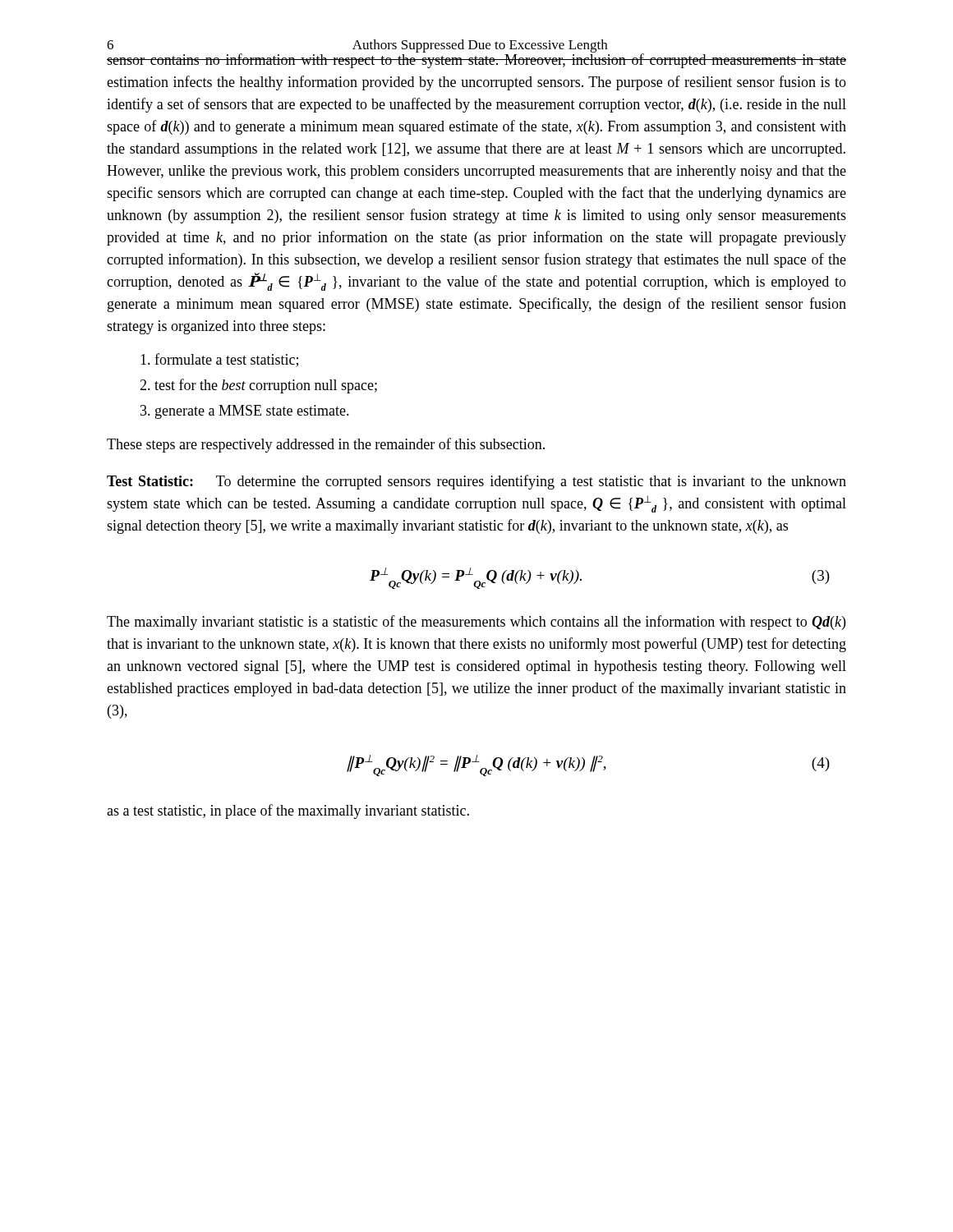Locate the text block starting "as a test statistic, in place of the"

(x=476, y=811)
